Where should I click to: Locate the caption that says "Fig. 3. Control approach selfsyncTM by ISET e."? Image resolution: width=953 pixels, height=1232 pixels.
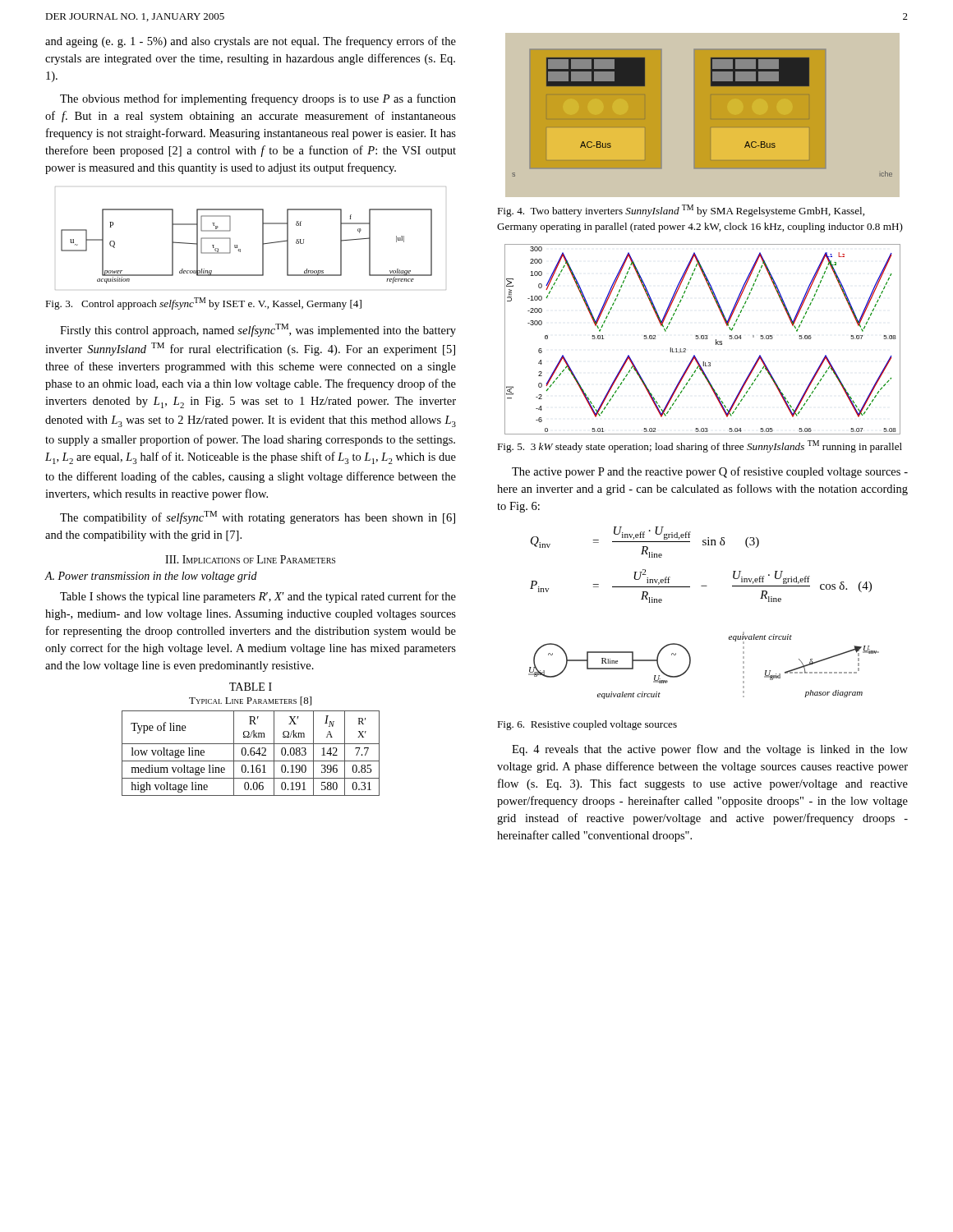(x=204, y=303)
